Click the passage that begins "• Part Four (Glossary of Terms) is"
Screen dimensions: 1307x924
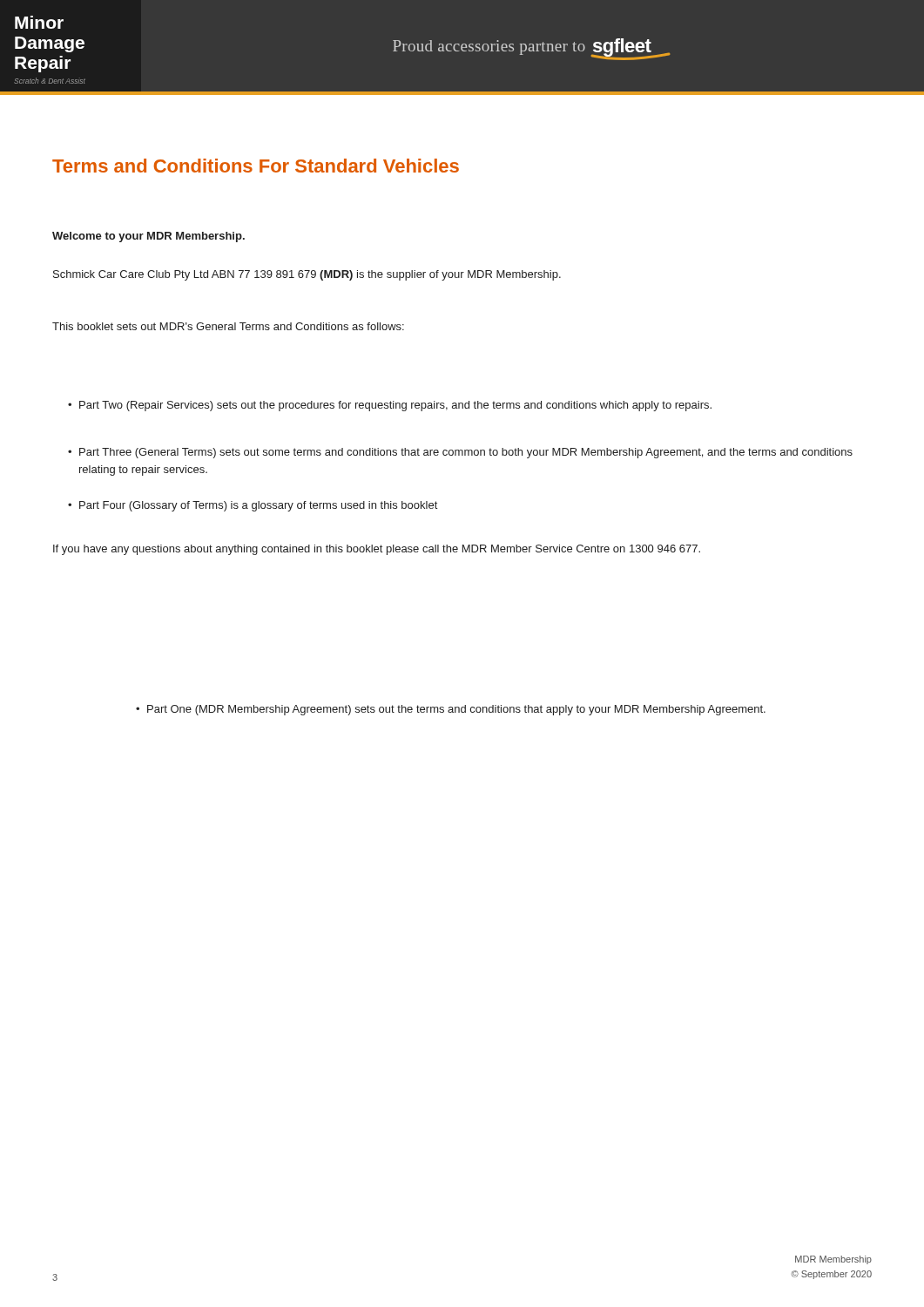253,505
